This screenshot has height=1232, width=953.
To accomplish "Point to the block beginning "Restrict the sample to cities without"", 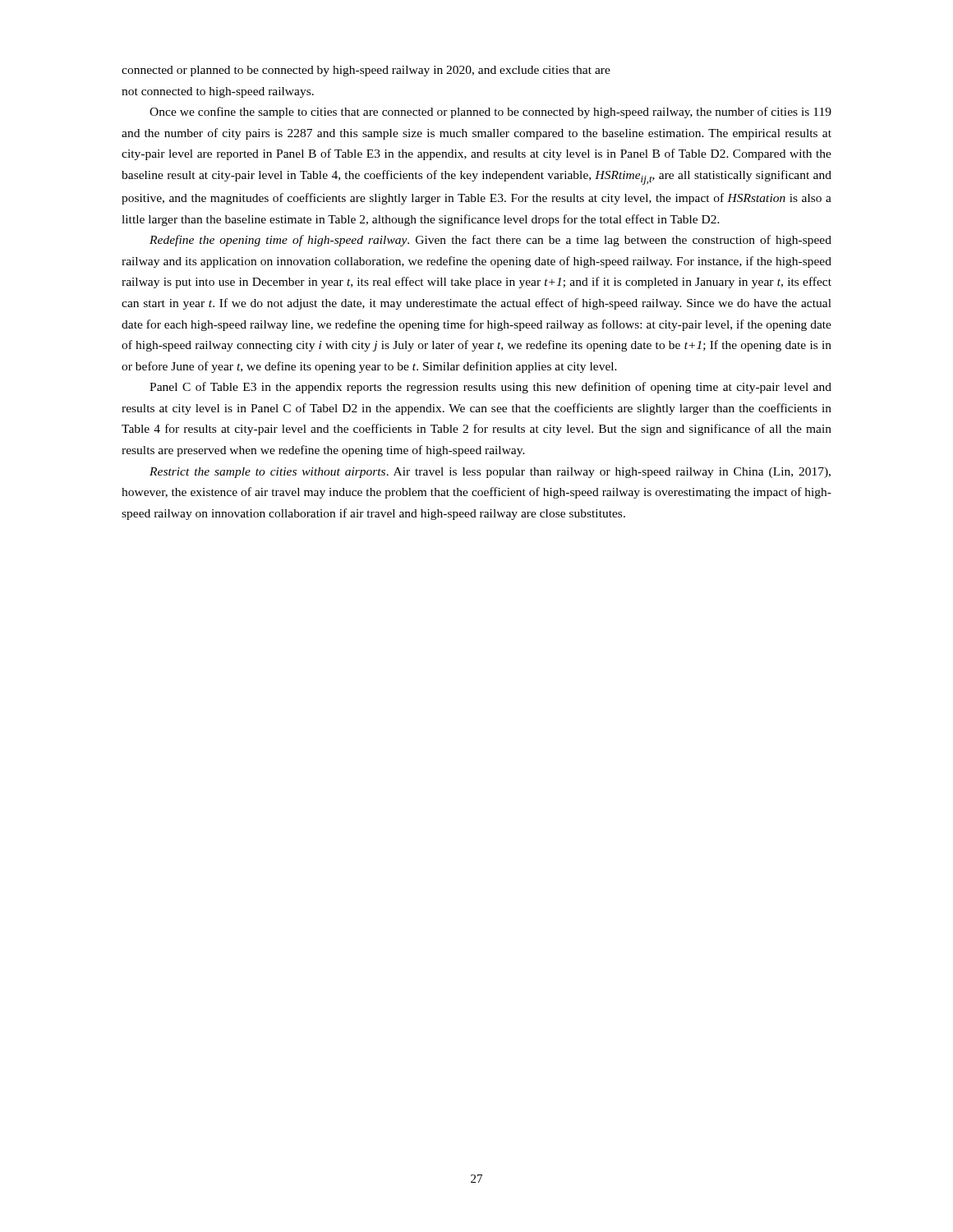I will (x=476, y=492).
